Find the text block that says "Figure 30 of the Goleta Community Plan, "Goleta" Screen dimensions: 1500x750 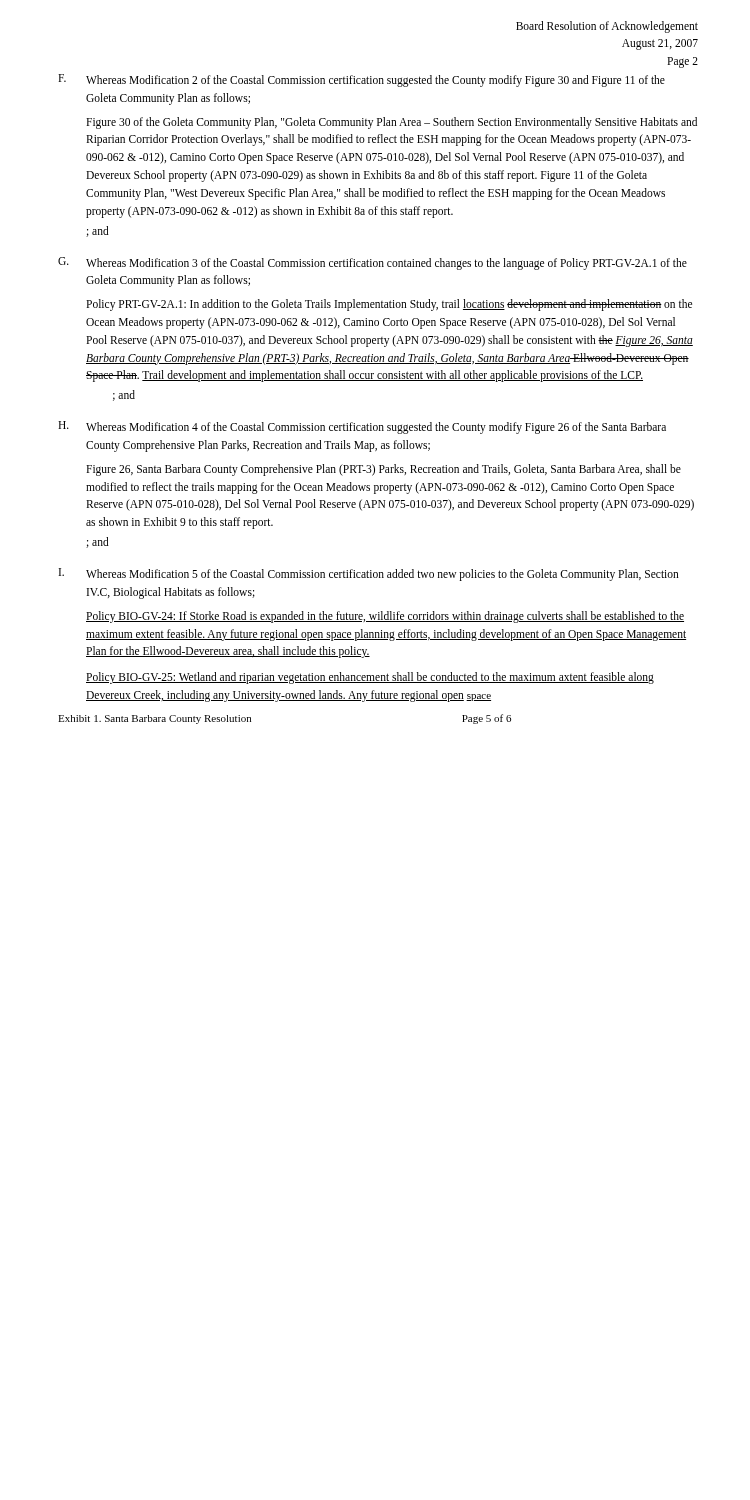click(x=392, y=166)
